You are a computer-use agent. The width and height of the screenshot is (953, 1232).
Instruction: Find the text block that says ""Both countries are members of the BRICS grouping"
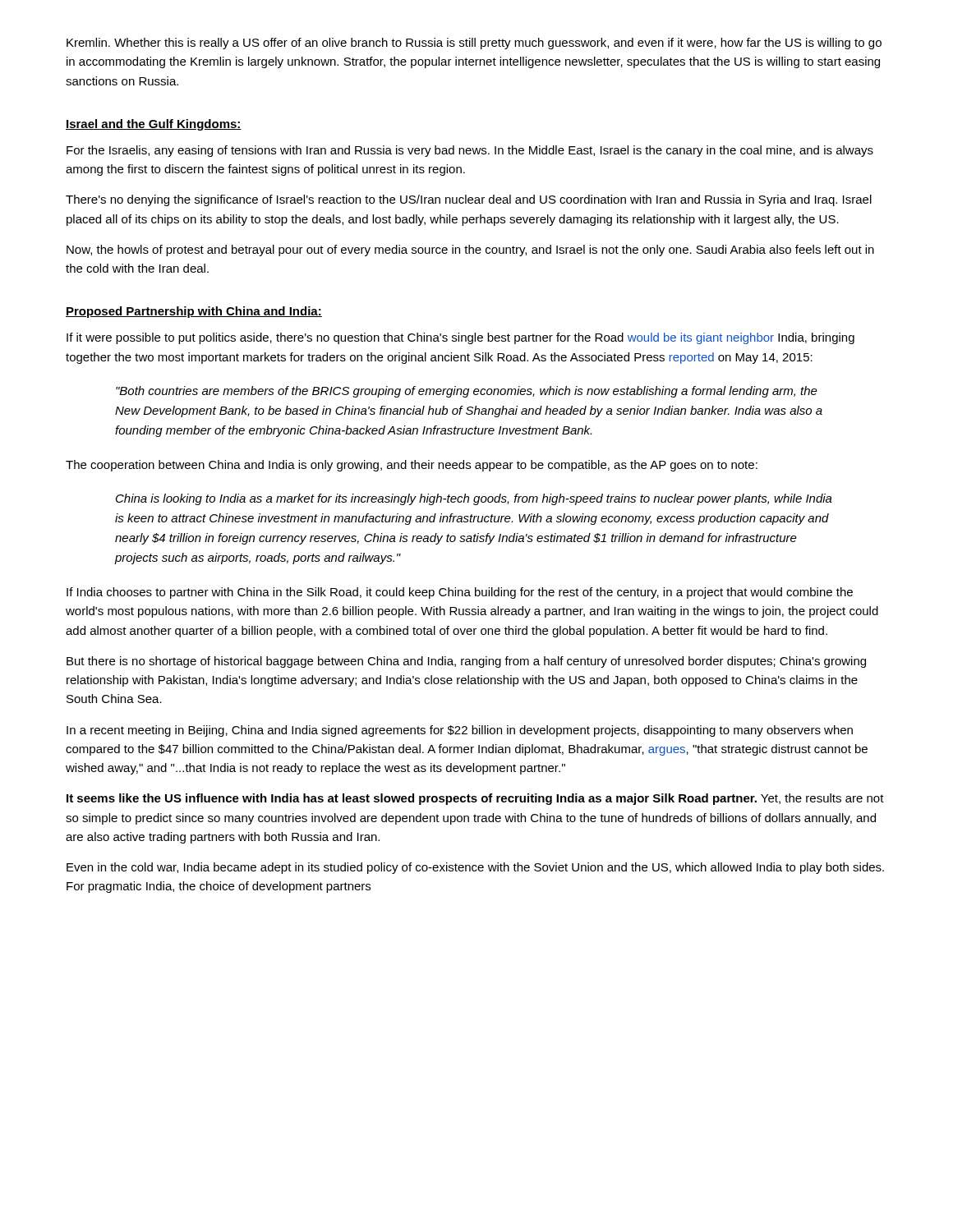pos(469,410)
